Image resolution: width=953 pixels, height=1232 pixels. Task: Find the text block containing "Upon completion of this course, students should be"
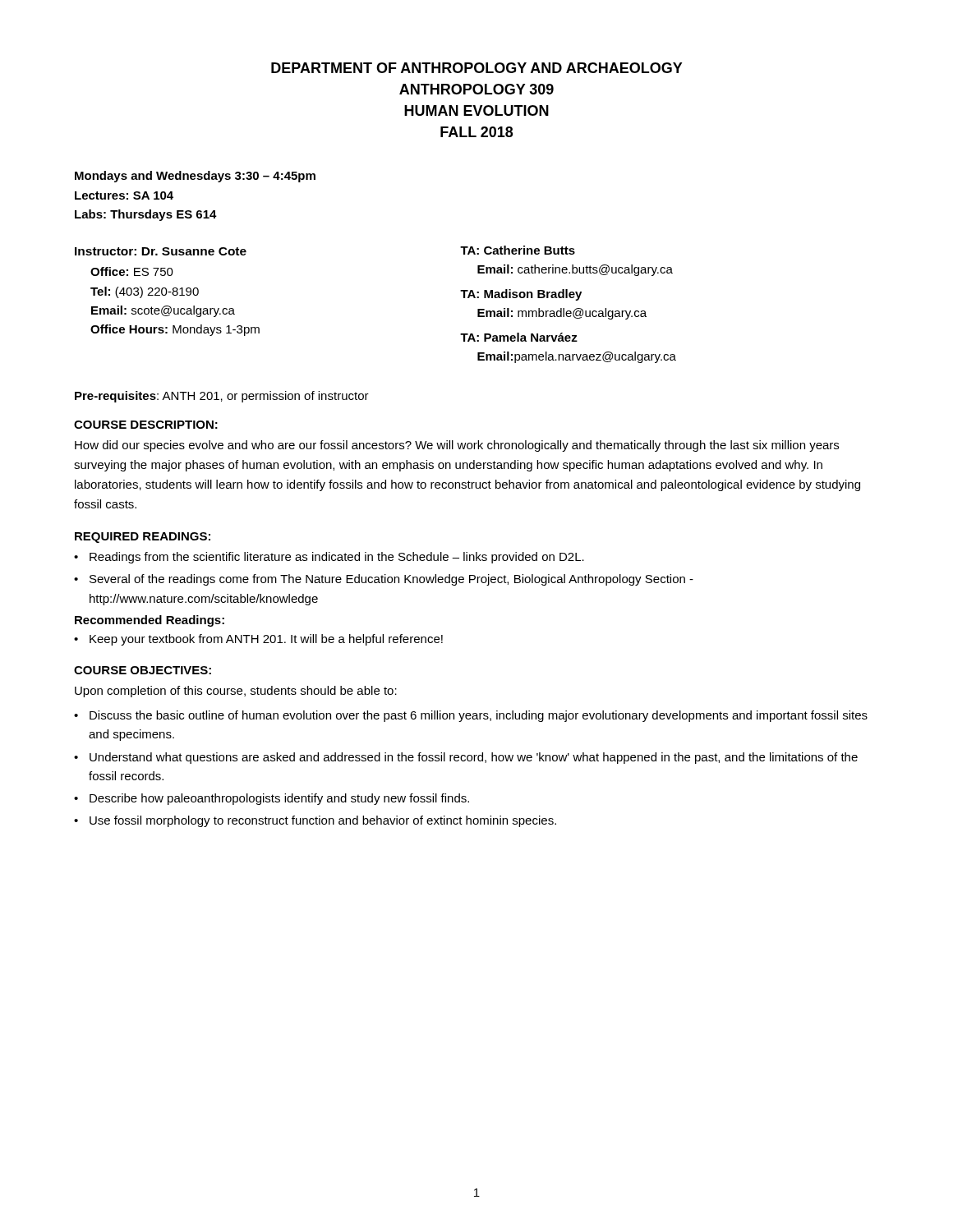(x=236, y=690)
